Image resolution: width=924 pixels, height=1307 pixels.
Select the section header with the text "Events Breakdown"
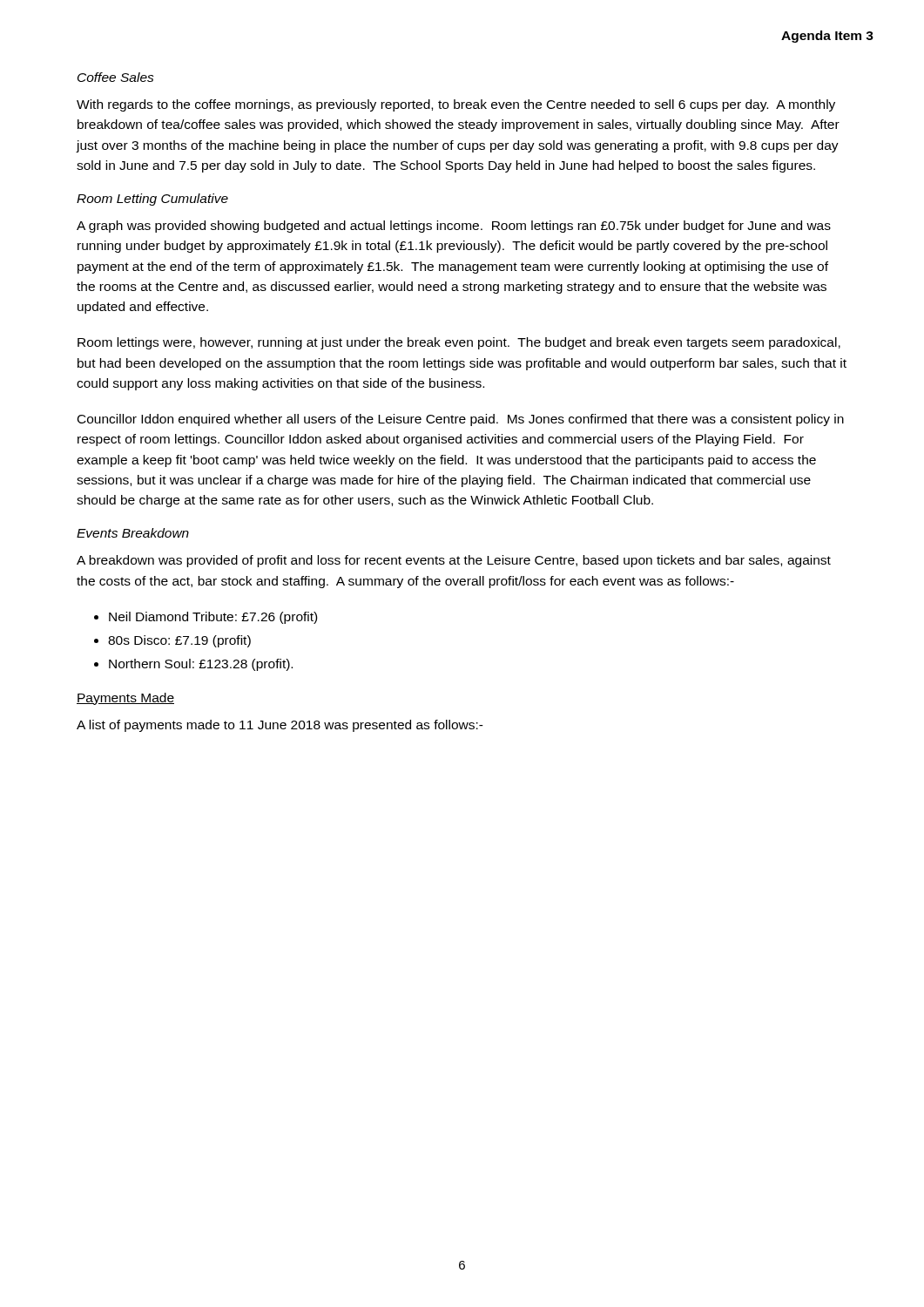pyautogui.click(x=133, y=533)
